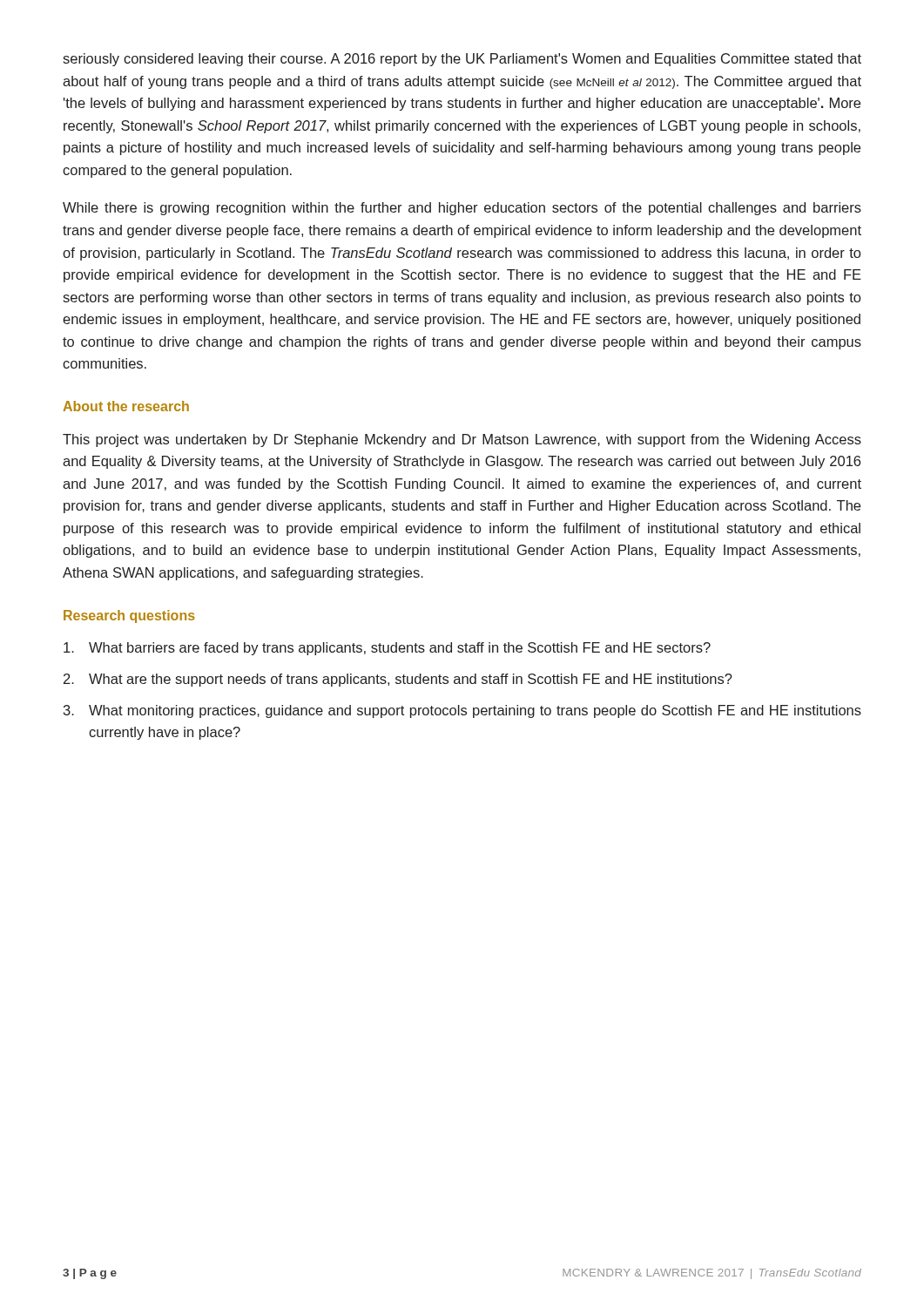Image resolution: width=924 pixels, height=1307 pixels.
Task: Locate the region starting "2. What are the support"
Action: coord(462,679)
